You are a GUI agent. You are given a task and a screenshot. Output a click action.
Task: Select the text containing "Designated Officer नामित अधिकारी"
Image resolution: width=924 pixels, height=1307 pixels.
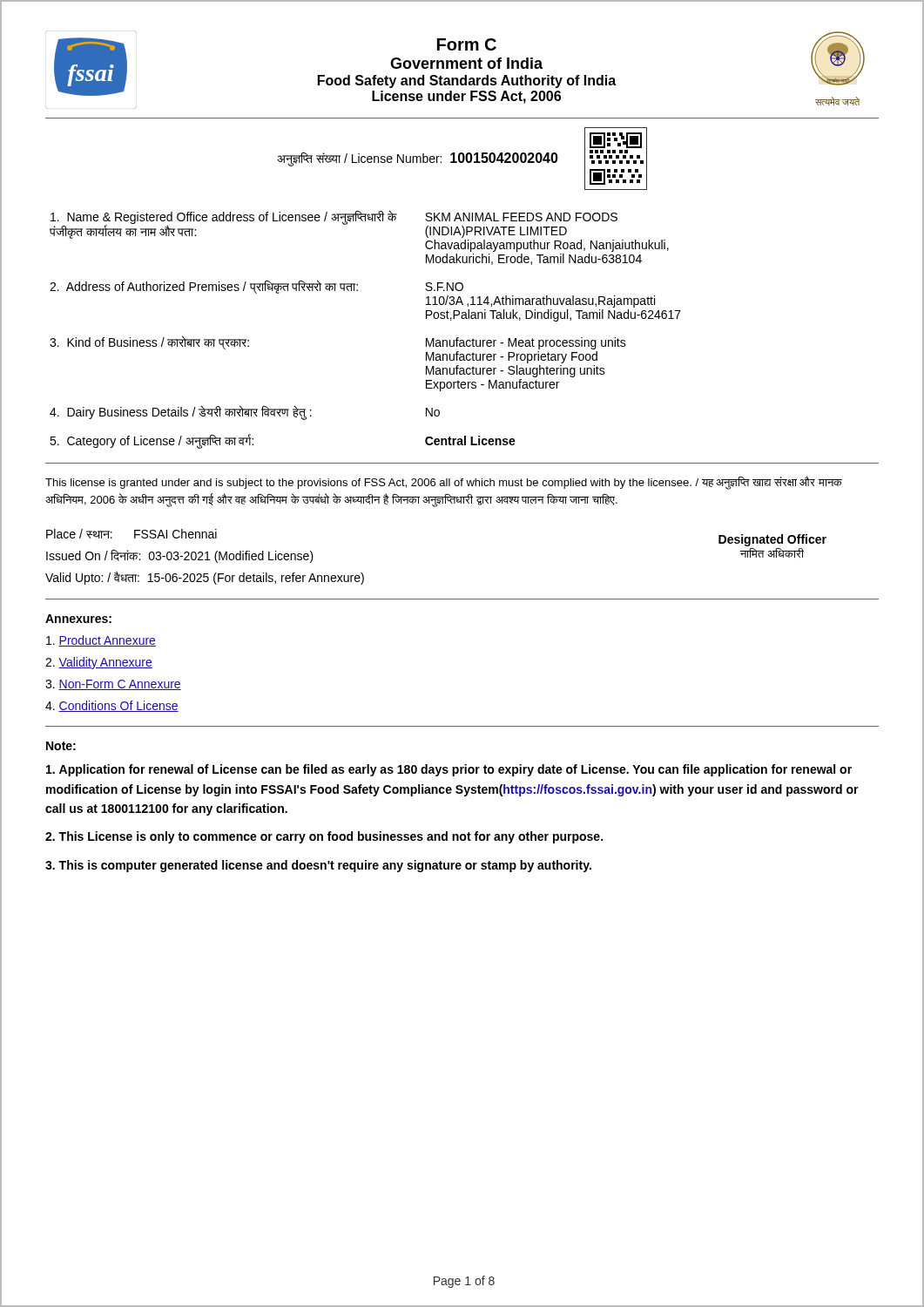[x=772, y=546]
